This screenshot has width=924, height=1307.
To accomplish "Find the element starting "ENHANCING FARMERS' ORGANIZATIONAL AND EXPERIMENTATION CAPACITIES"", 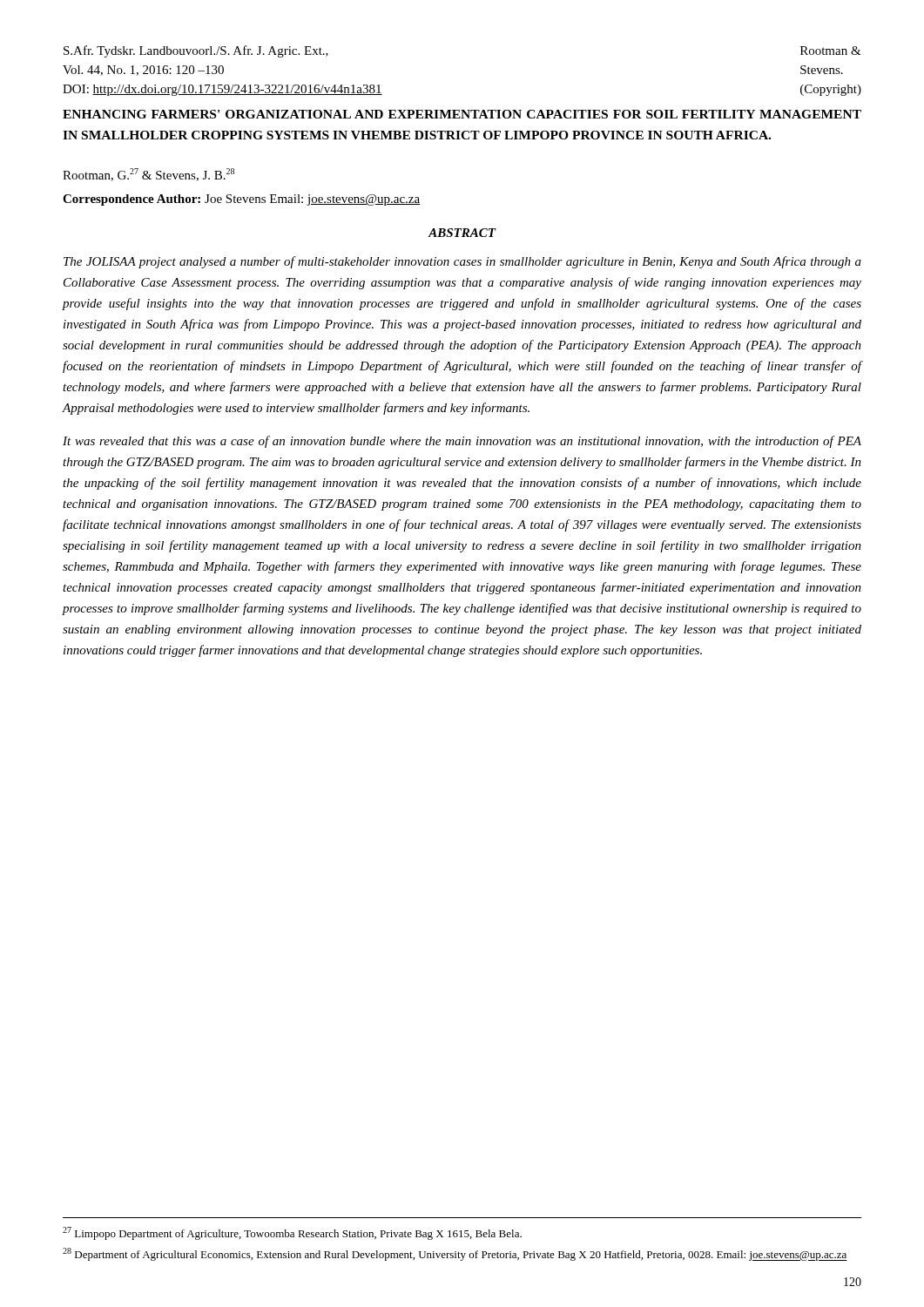I will [x=462, y=125].
